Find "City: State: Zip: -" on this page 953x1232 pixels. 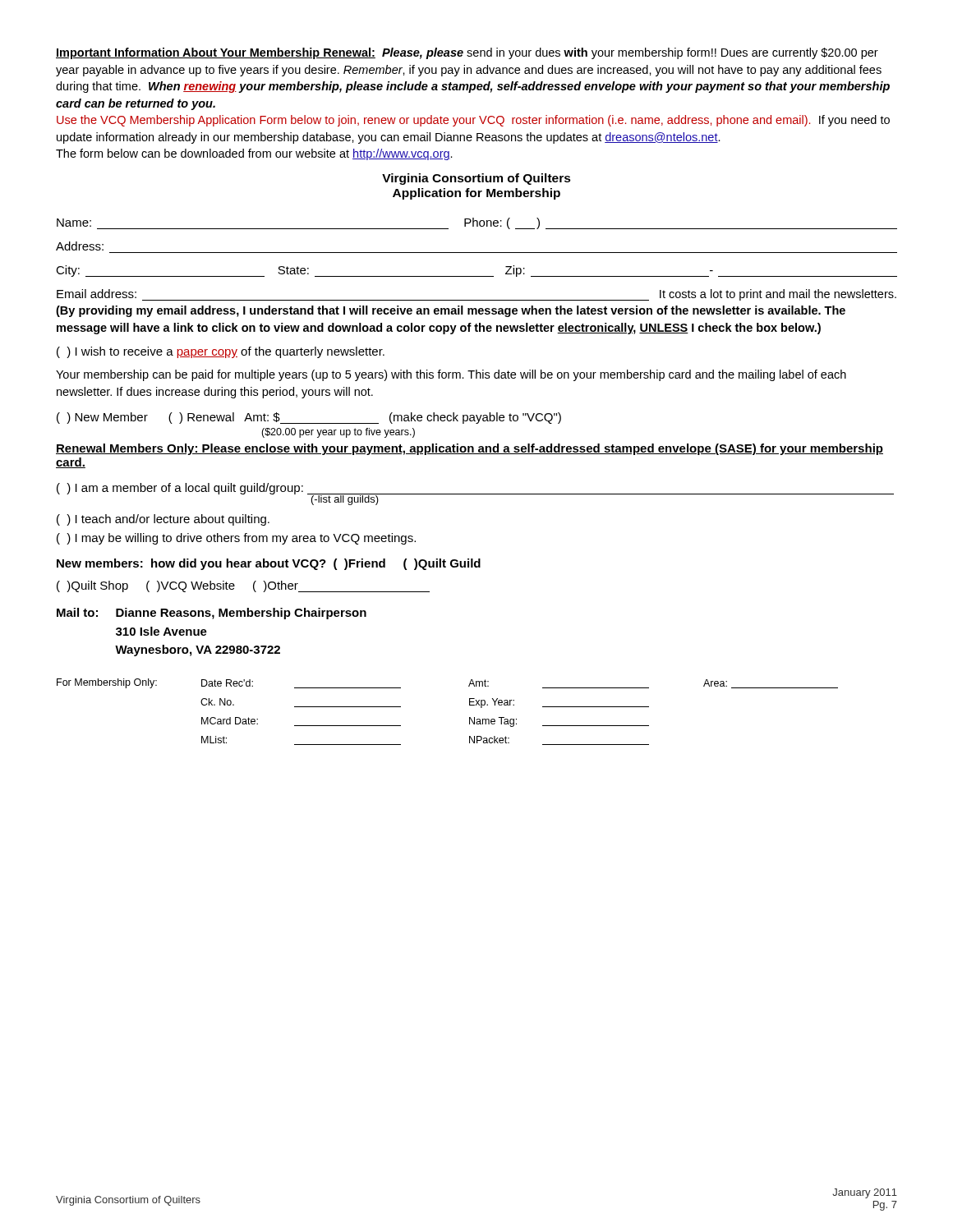[476, 269]
